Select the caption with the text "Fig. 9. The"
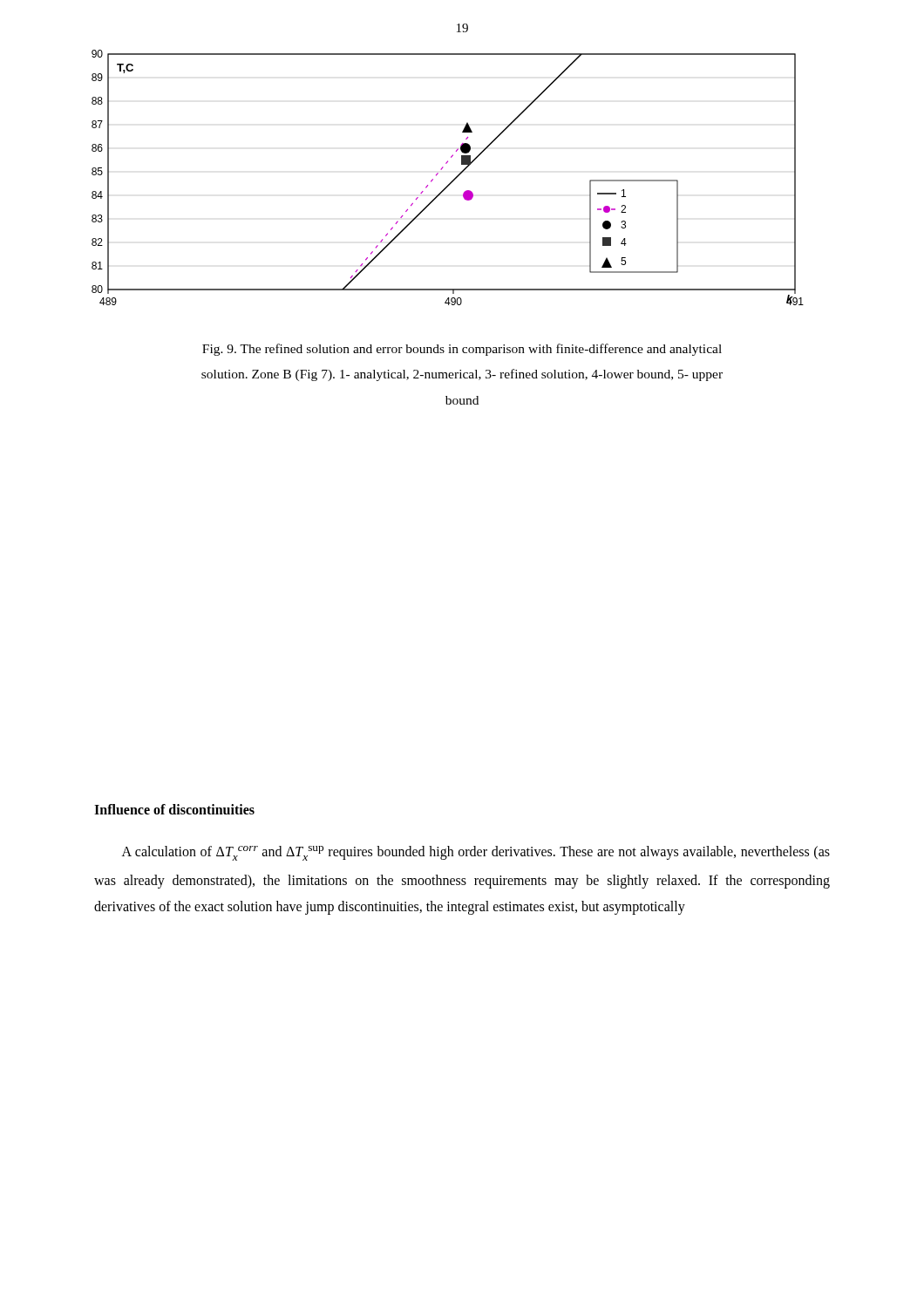 [462, 374]
